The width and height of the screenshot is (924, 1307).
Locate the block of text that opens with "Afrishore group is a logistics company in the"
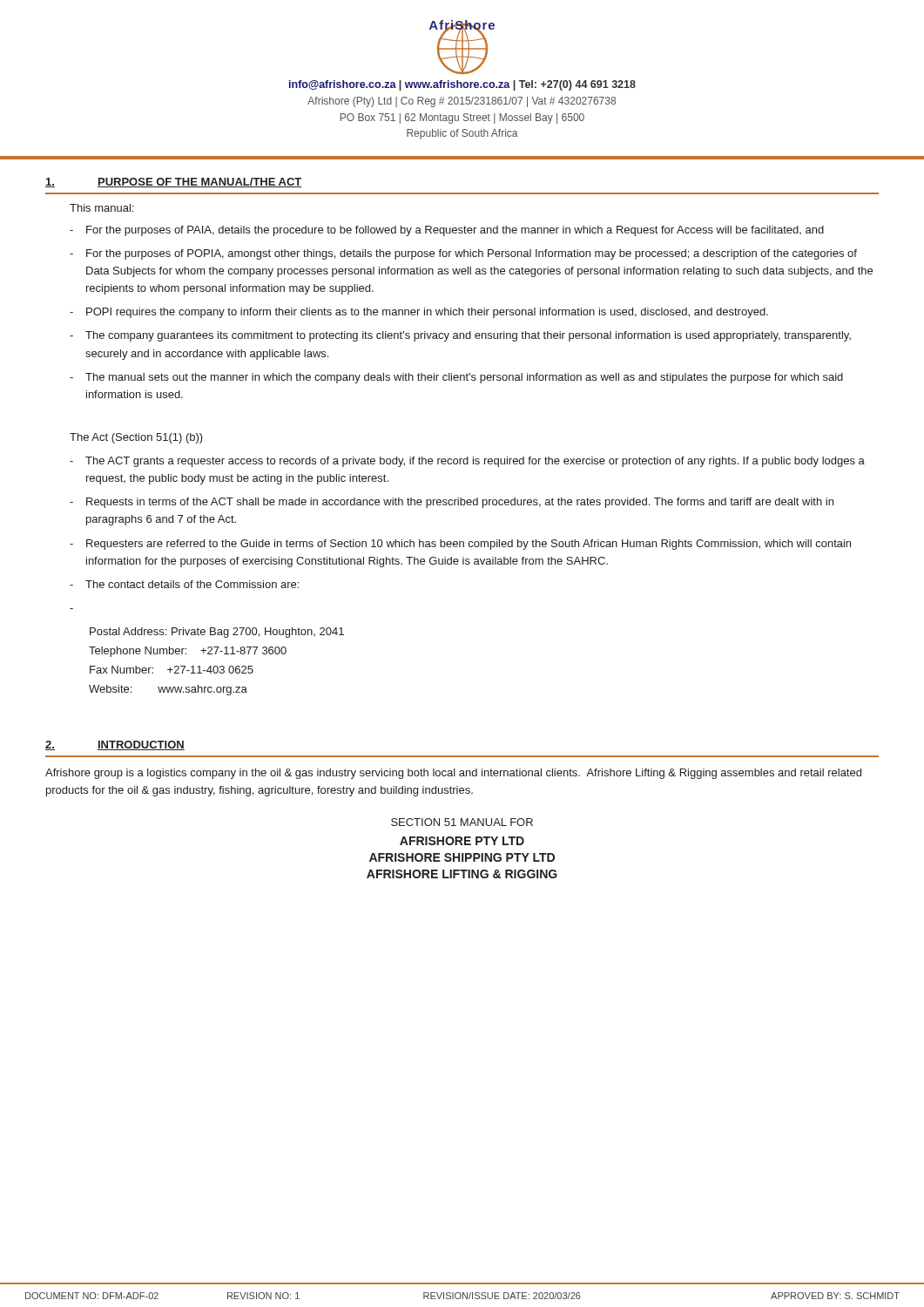point(454,781)
